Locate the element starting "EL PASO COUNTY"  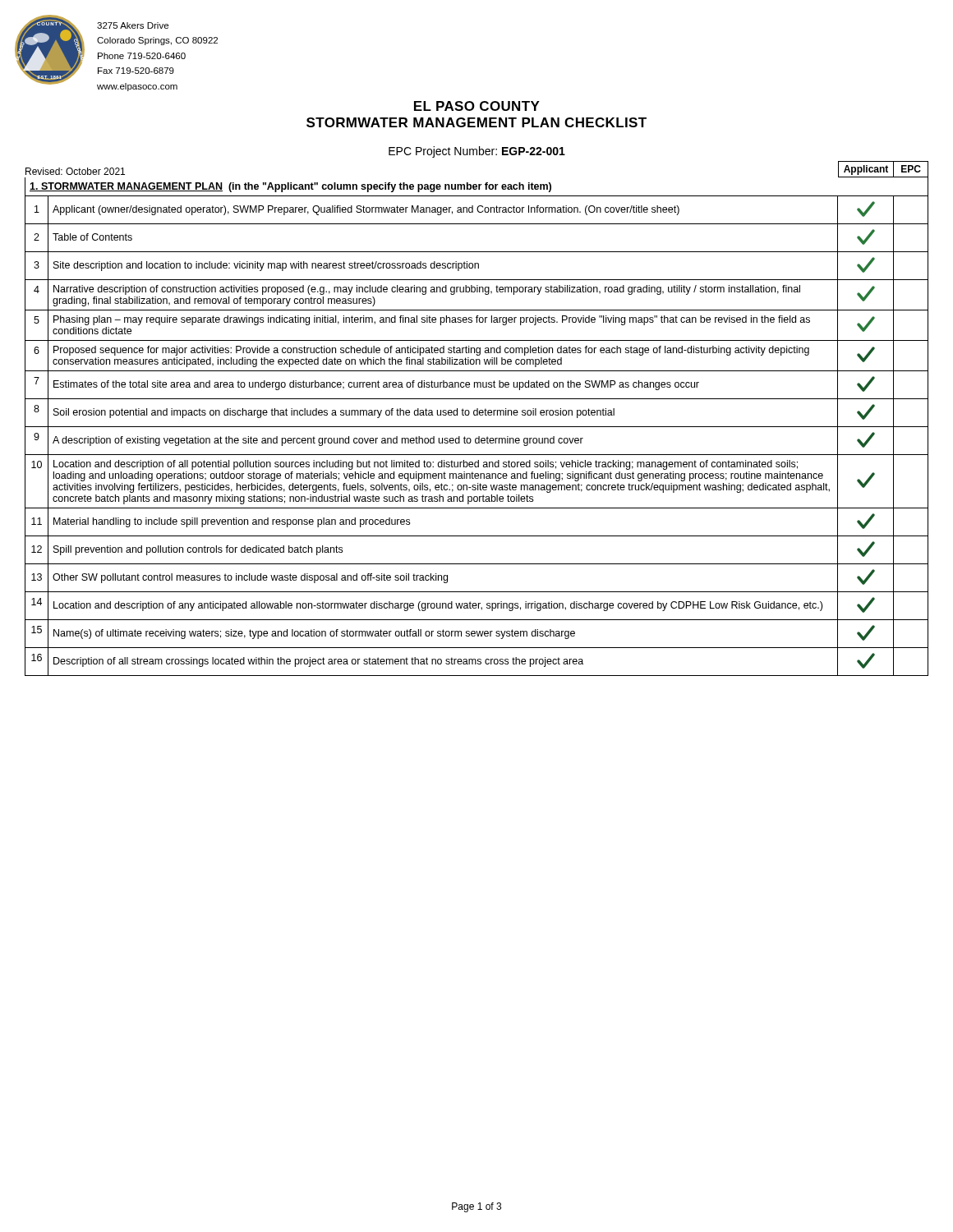[476, 115]
